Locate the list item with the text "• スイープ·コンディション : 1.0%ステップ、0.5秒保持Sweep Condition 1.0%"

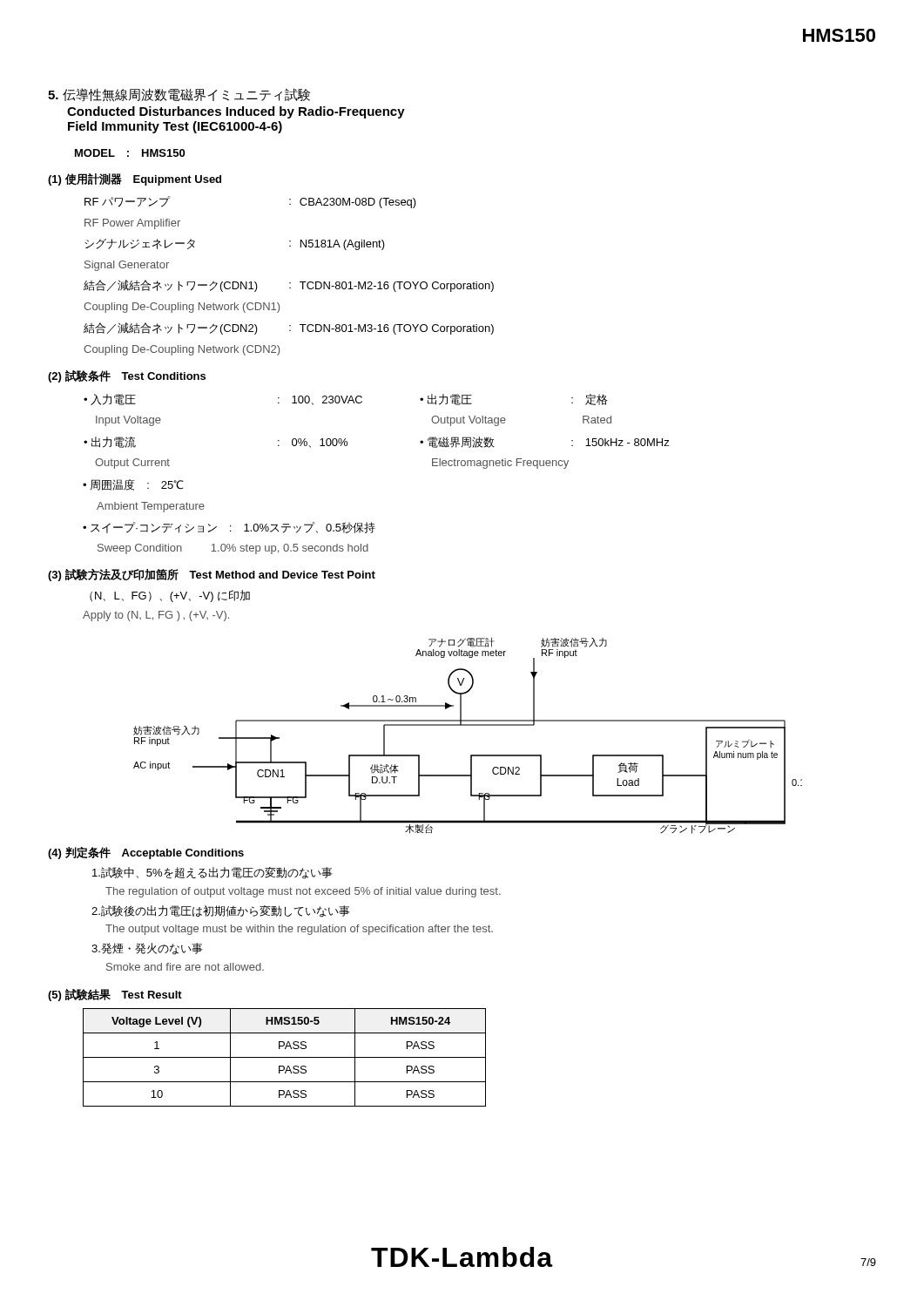[229, 538]
